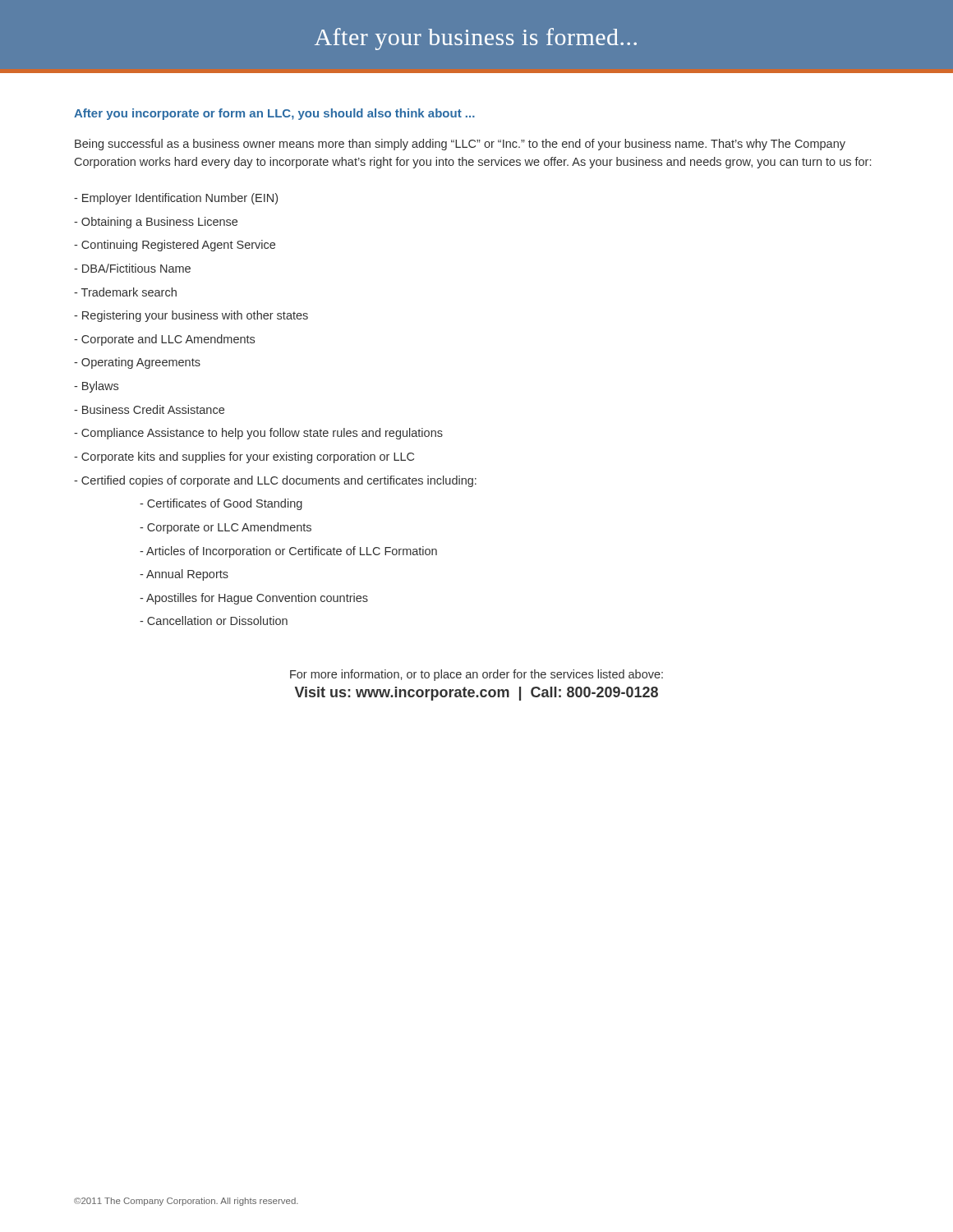953x1232 pixels.
Task: Point to the block starting "Corporate kits and supplies for your"
Action: pos(244,457)
